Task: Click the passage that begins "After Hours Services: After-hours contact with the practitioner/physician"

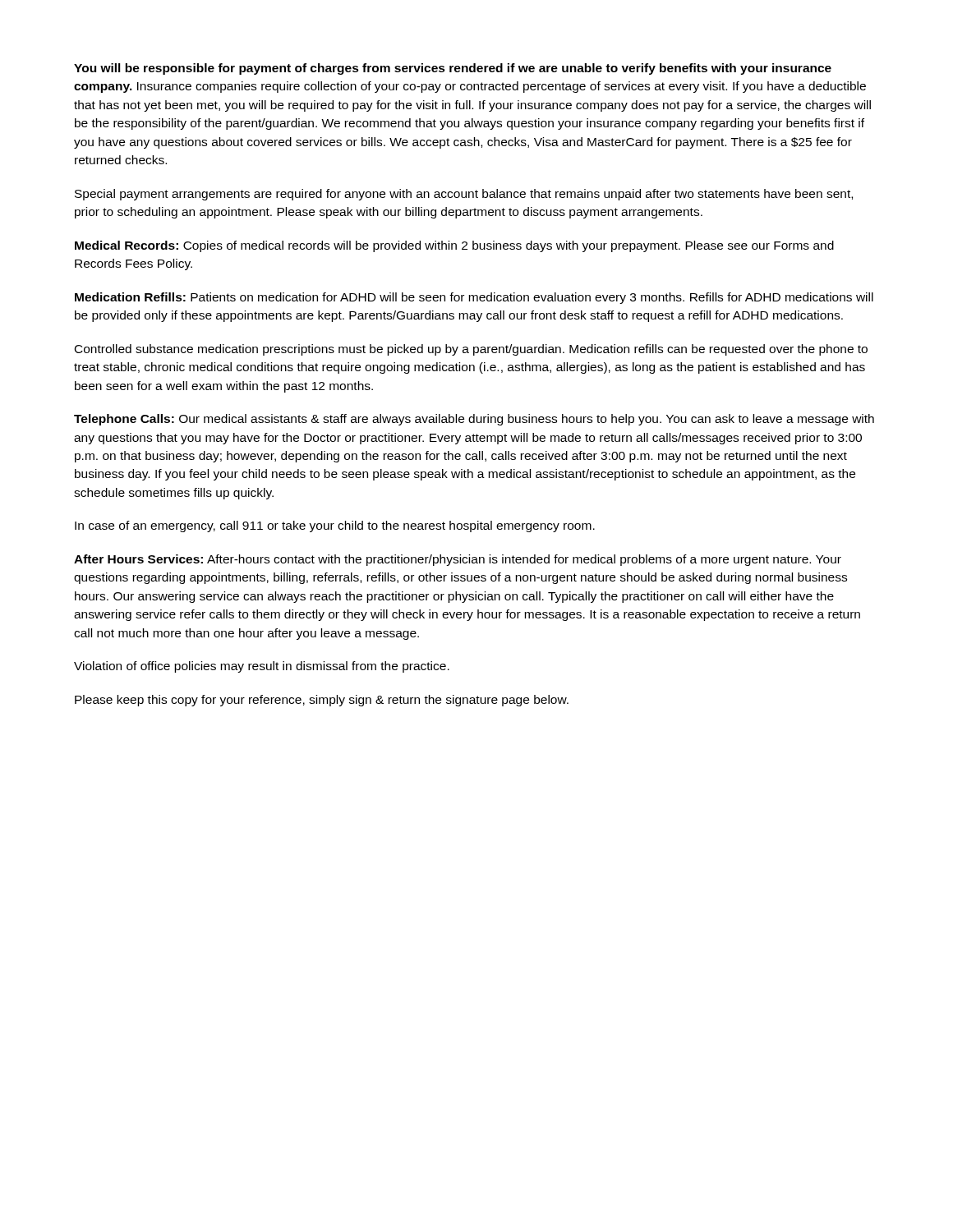Action: coord(467,596)
